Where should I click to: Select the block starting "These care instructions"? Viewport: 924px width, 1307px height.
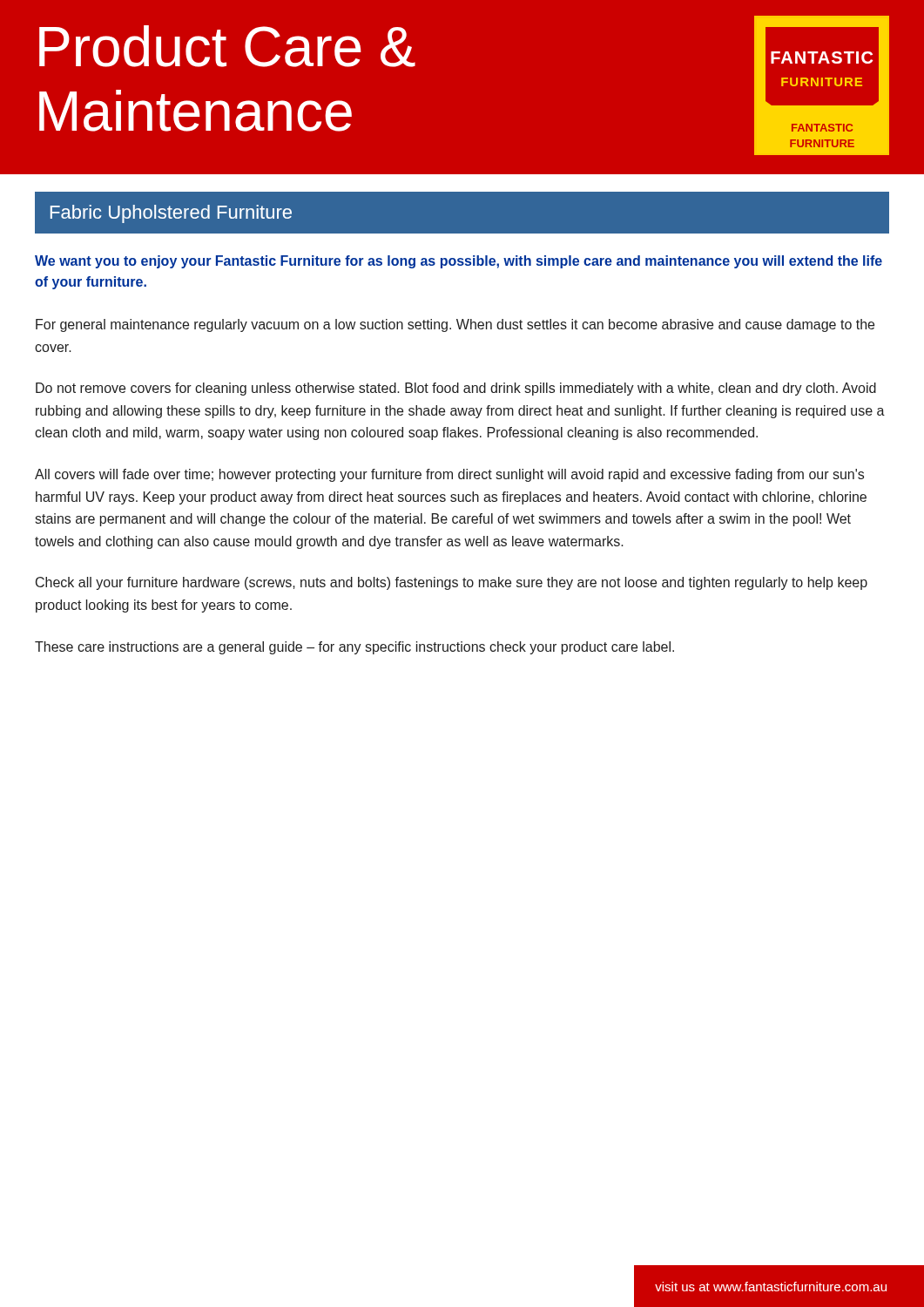(355, 647)
